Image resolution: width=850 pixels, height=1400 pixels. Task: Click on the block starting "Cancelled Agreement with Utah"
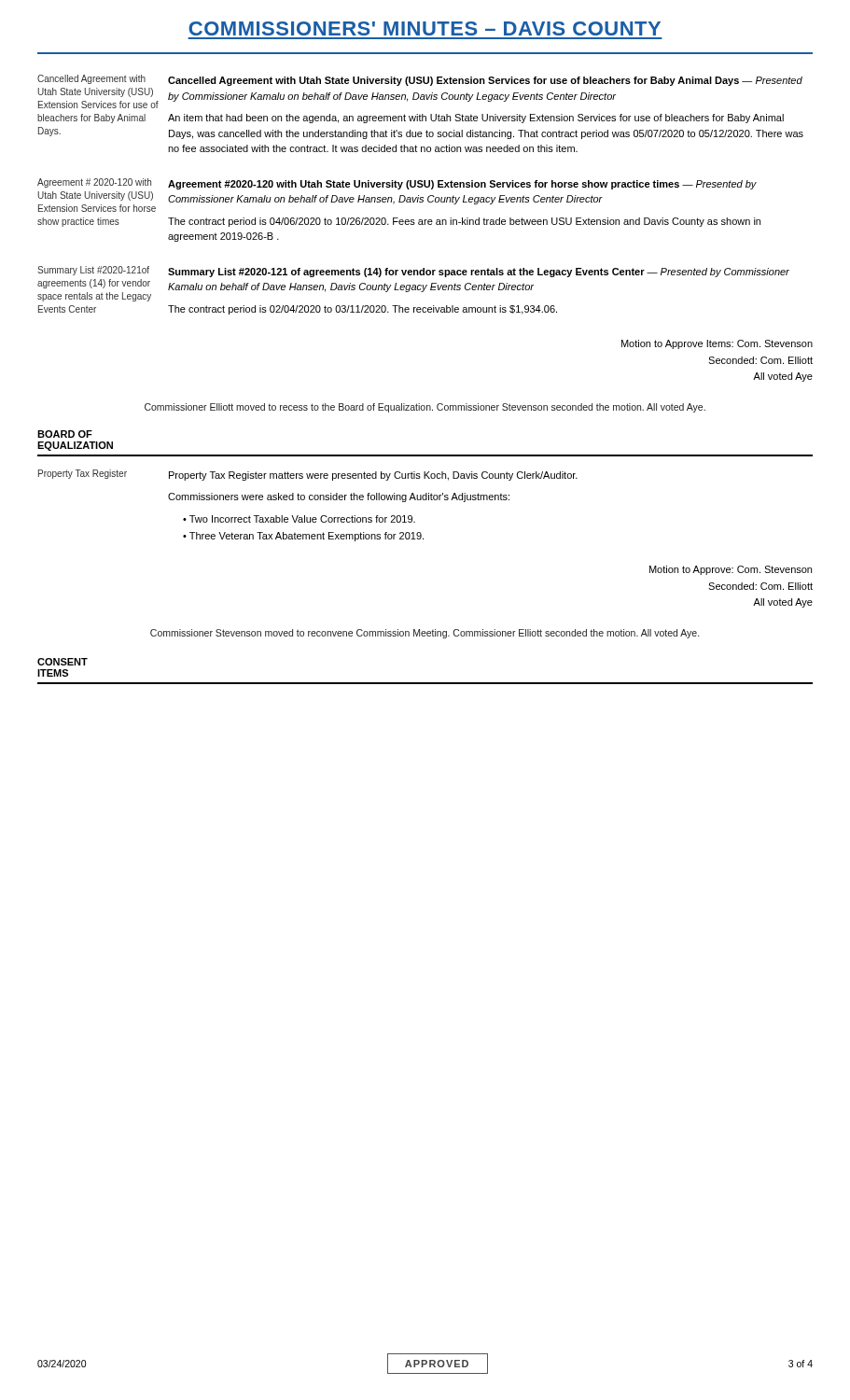pos(425,118)
